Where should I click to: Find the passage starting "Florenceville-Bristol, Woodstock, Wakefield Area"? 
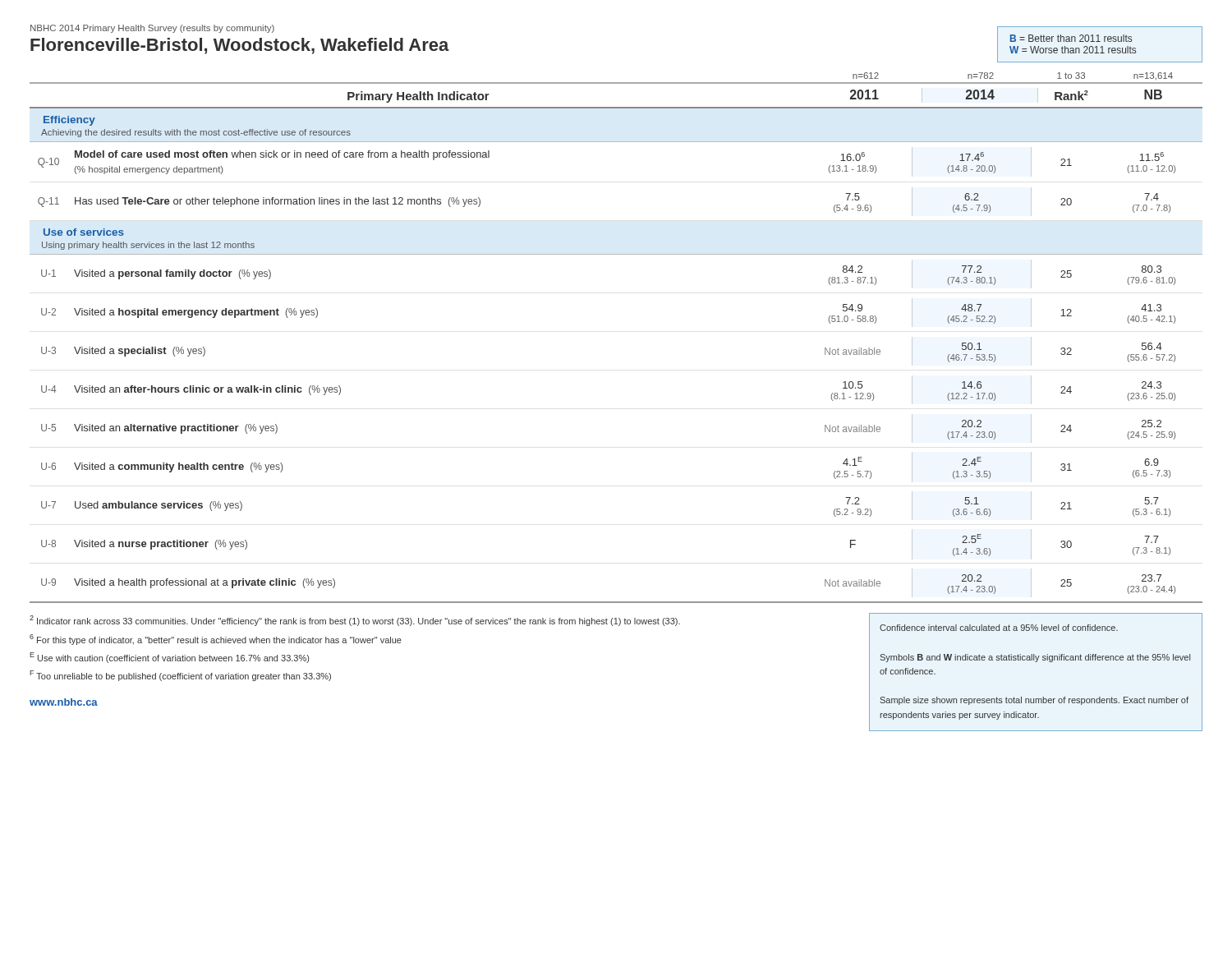pos(239,45)
